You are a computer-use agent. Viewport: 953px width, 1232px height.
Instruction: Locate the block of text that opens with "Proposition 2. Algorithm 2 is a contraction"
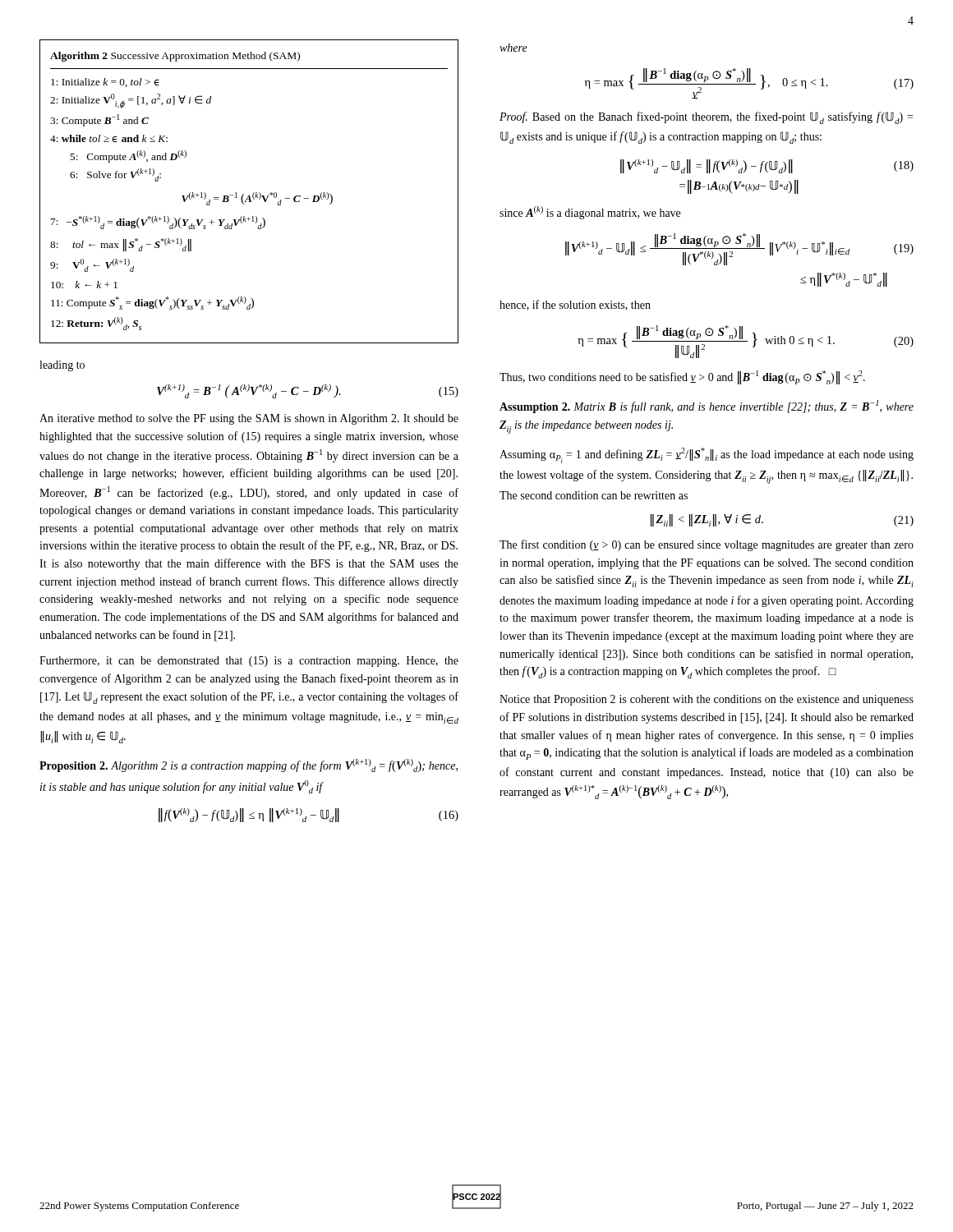[x=249, y=776]
